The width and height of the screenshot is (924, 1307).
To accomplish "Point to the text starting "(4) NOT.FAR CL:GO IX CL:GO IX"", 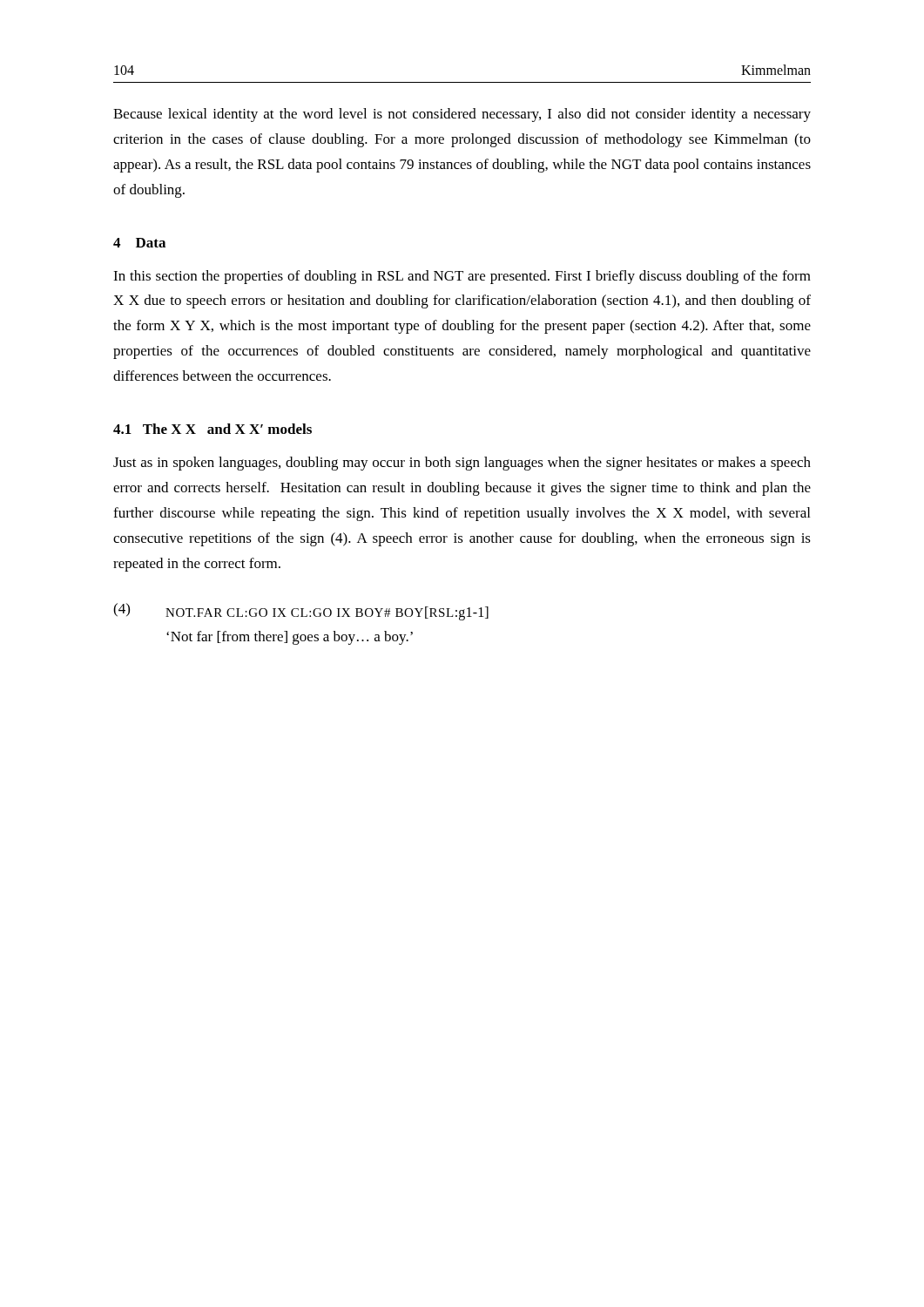I will click(x=301, y=625).
